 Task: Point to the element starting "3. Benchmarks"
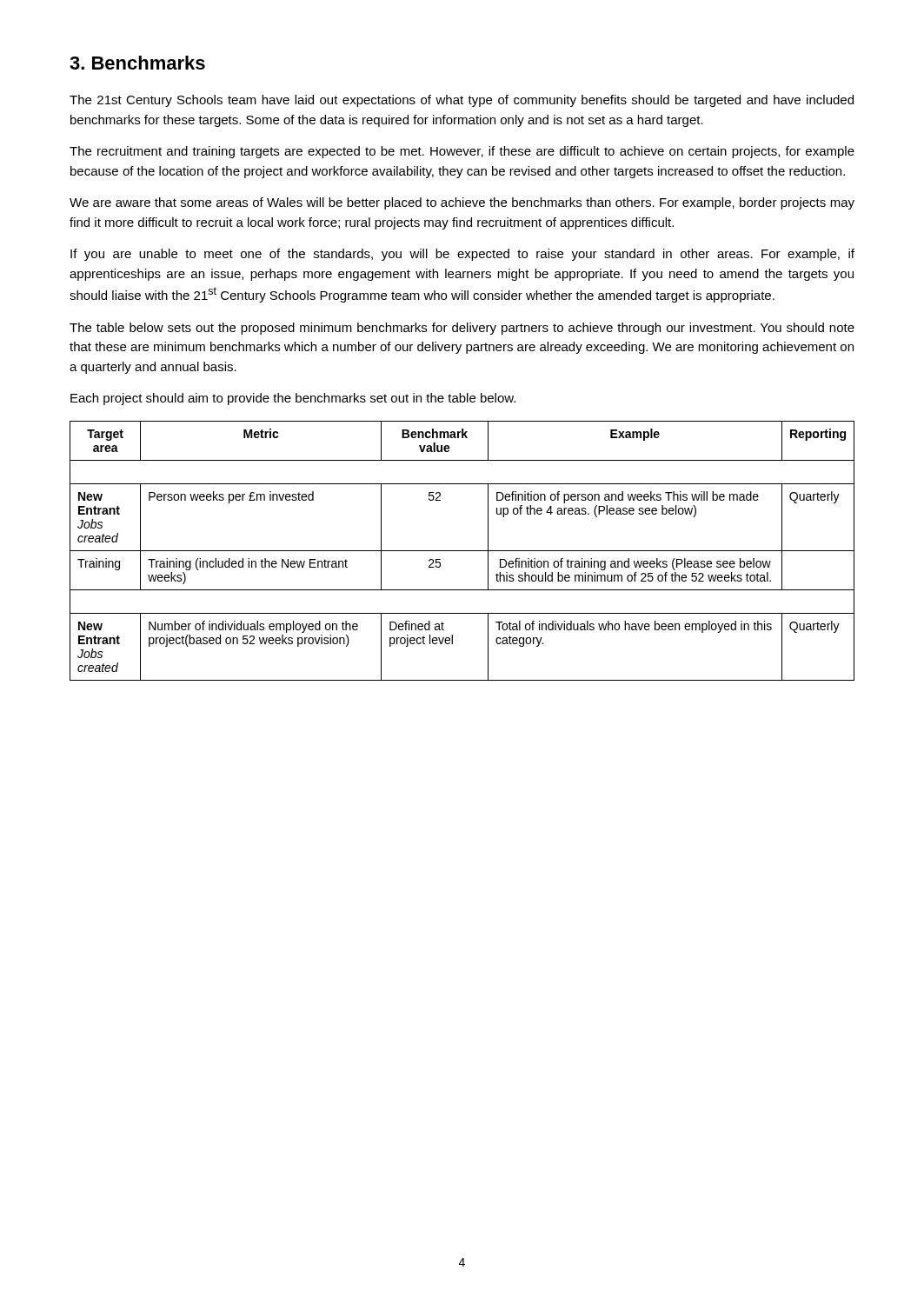click(138, 63)
